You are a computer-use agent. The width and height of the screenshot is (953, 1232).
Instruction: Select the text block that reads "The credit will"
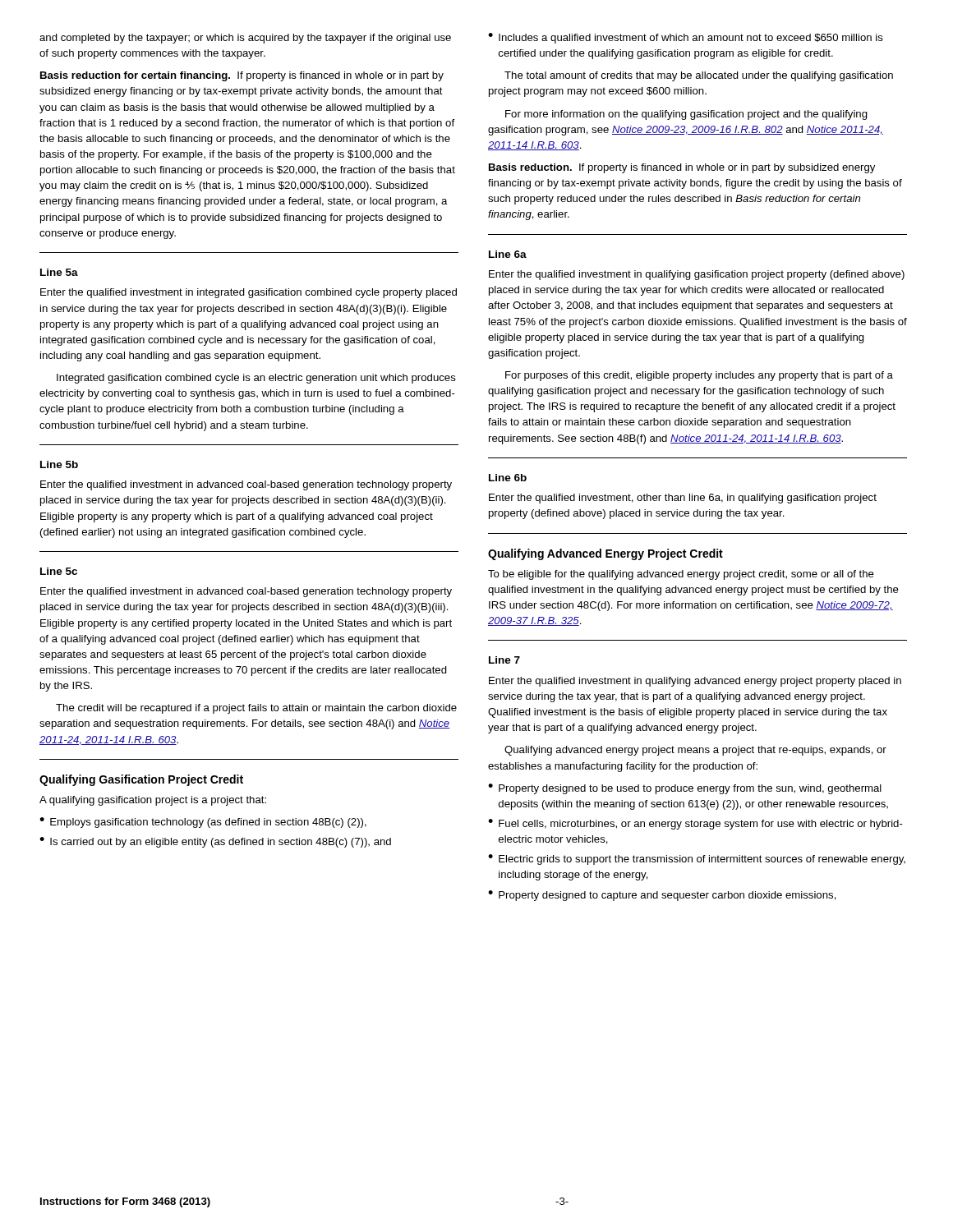click(249, 724)
